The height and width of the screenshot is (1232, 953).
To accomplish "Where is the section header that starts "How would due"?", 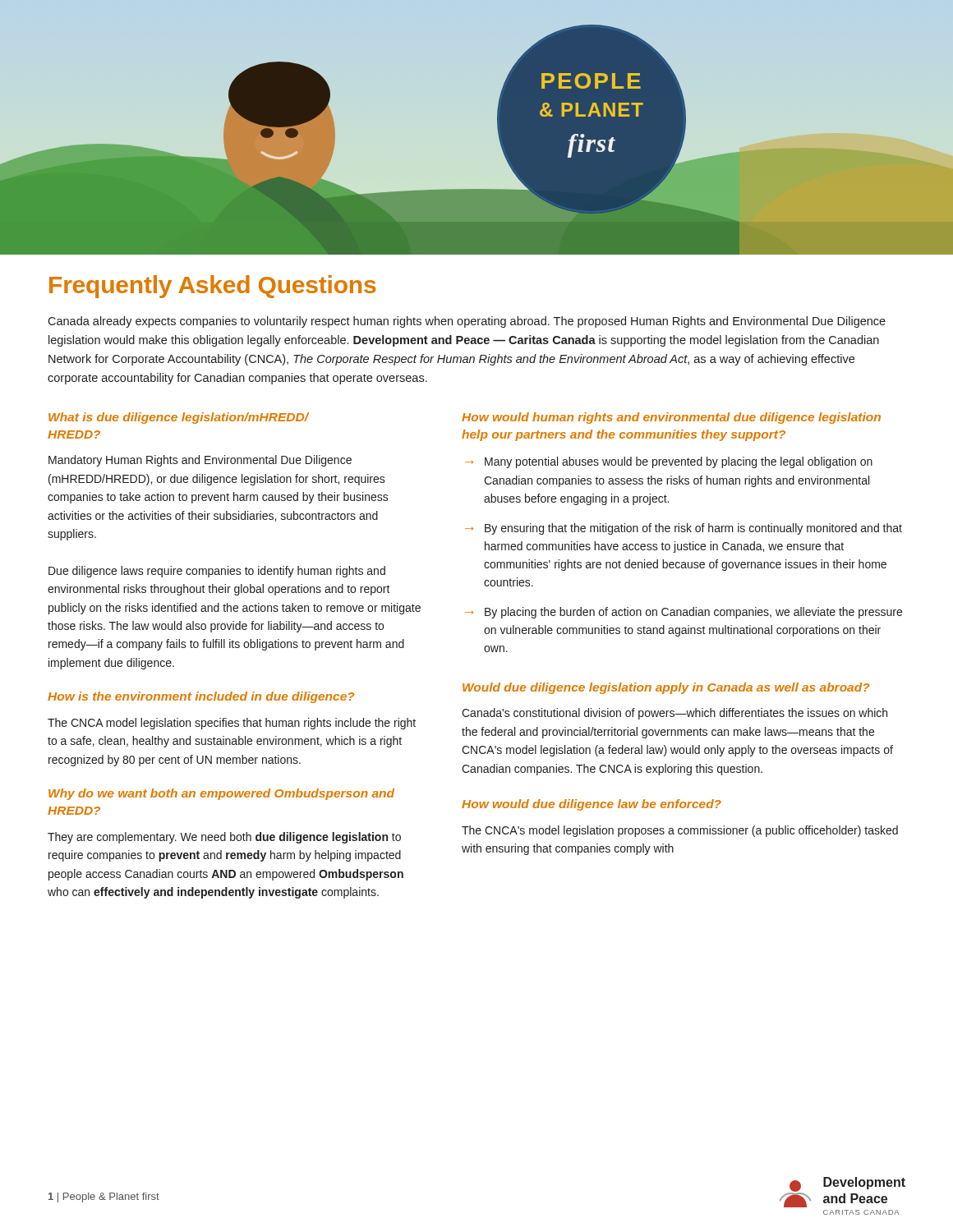I will coord(592,804).
